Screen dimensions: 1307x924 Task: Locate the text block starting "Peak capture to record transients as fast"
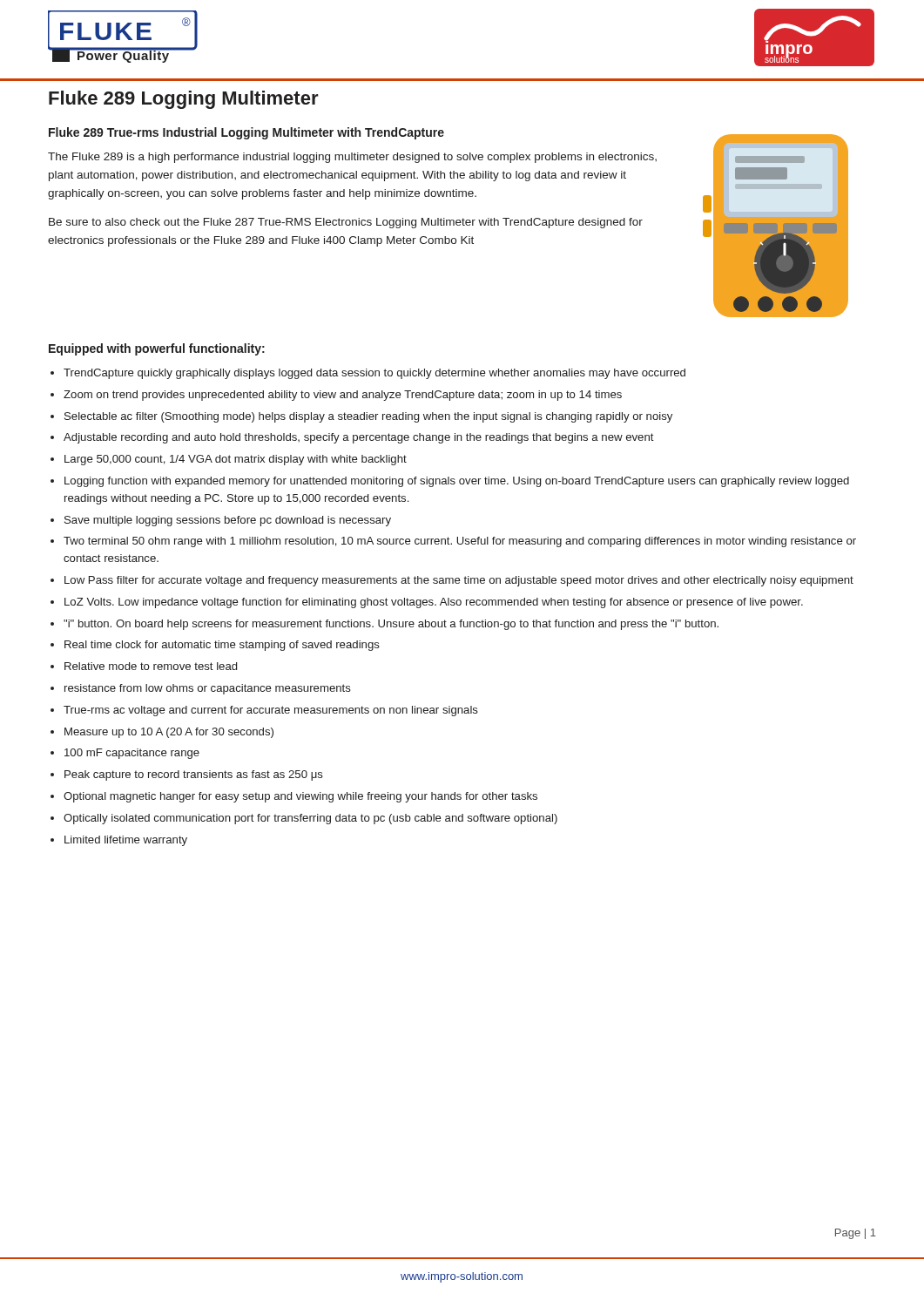point(193,774)
